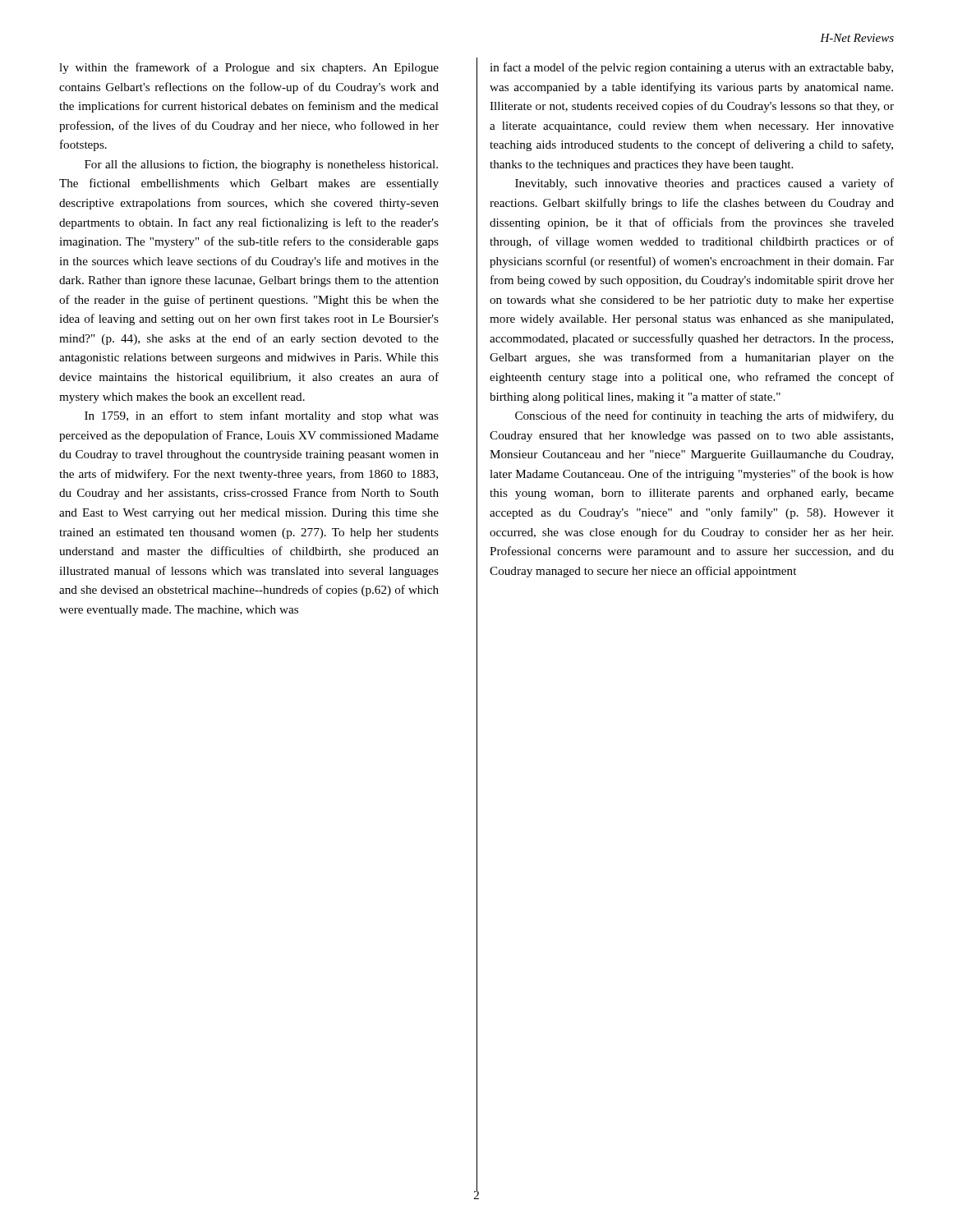Point to the element starting "in fact a model of"
Viewport: 953px width, 1232px height.
(x=692, y=319)
